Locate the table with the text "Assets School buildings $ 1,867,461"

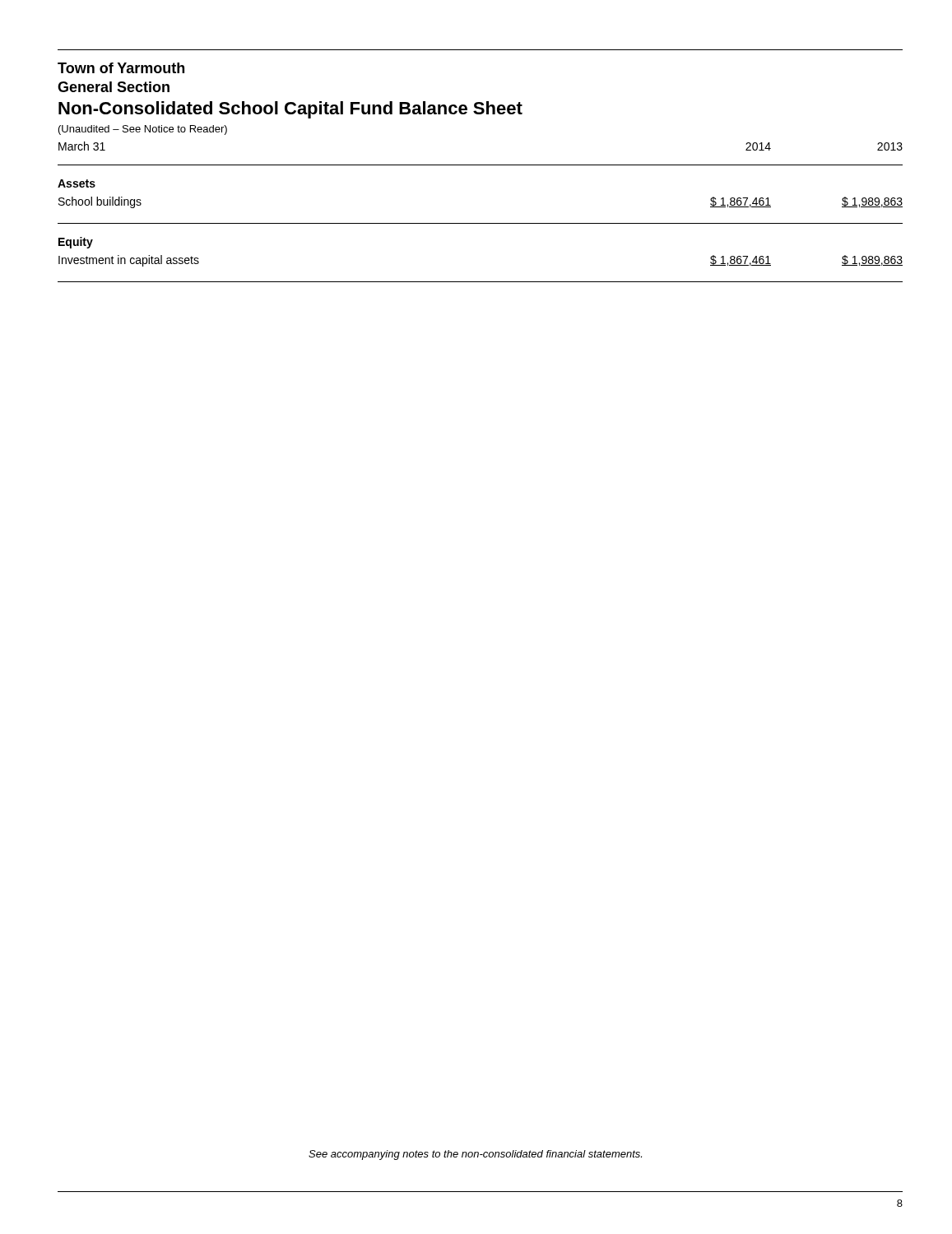(480, 230)
